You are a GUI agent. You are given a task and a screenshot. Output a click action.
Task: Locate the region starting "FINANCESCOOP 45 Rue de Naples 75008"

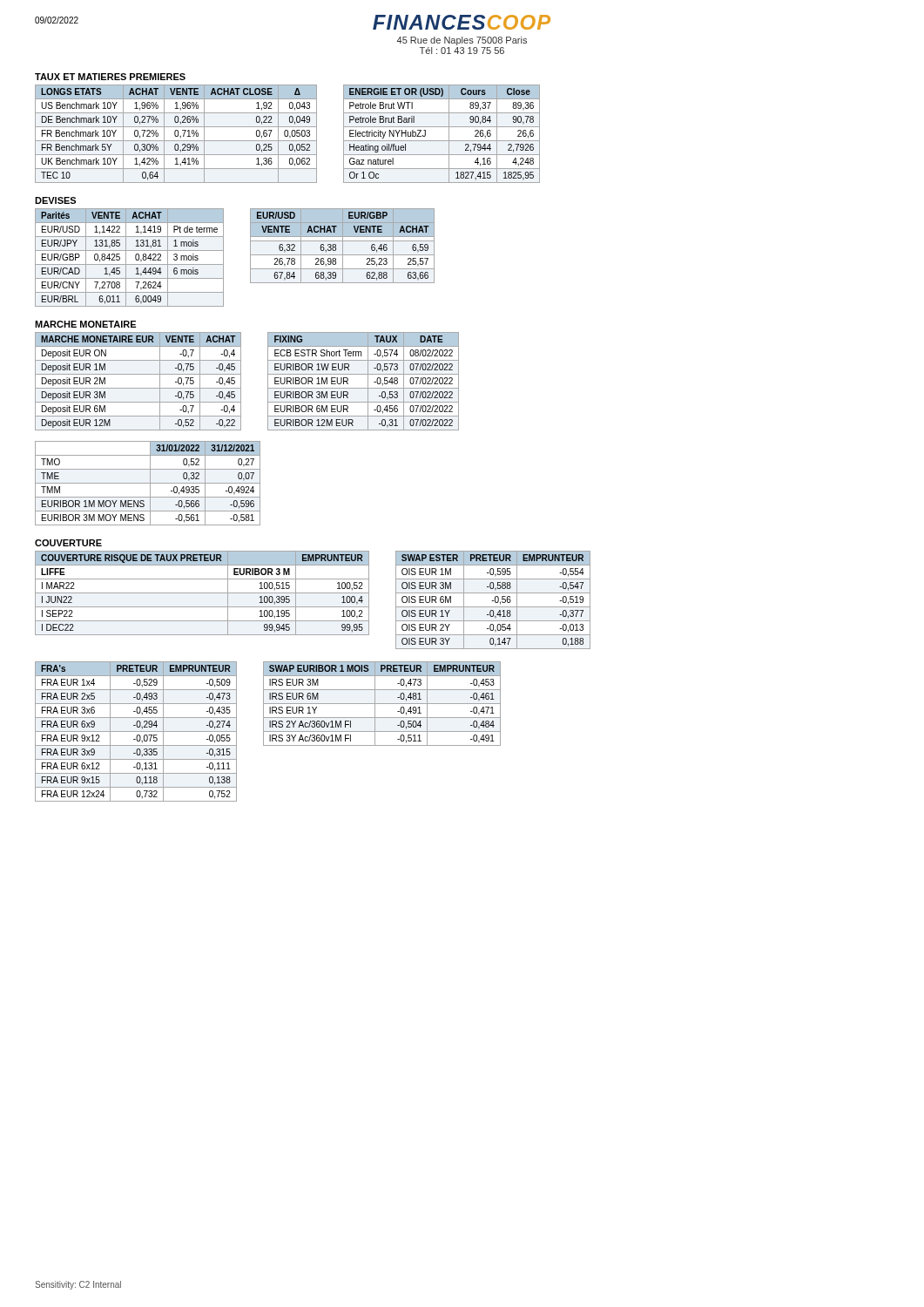pos(462,33)
